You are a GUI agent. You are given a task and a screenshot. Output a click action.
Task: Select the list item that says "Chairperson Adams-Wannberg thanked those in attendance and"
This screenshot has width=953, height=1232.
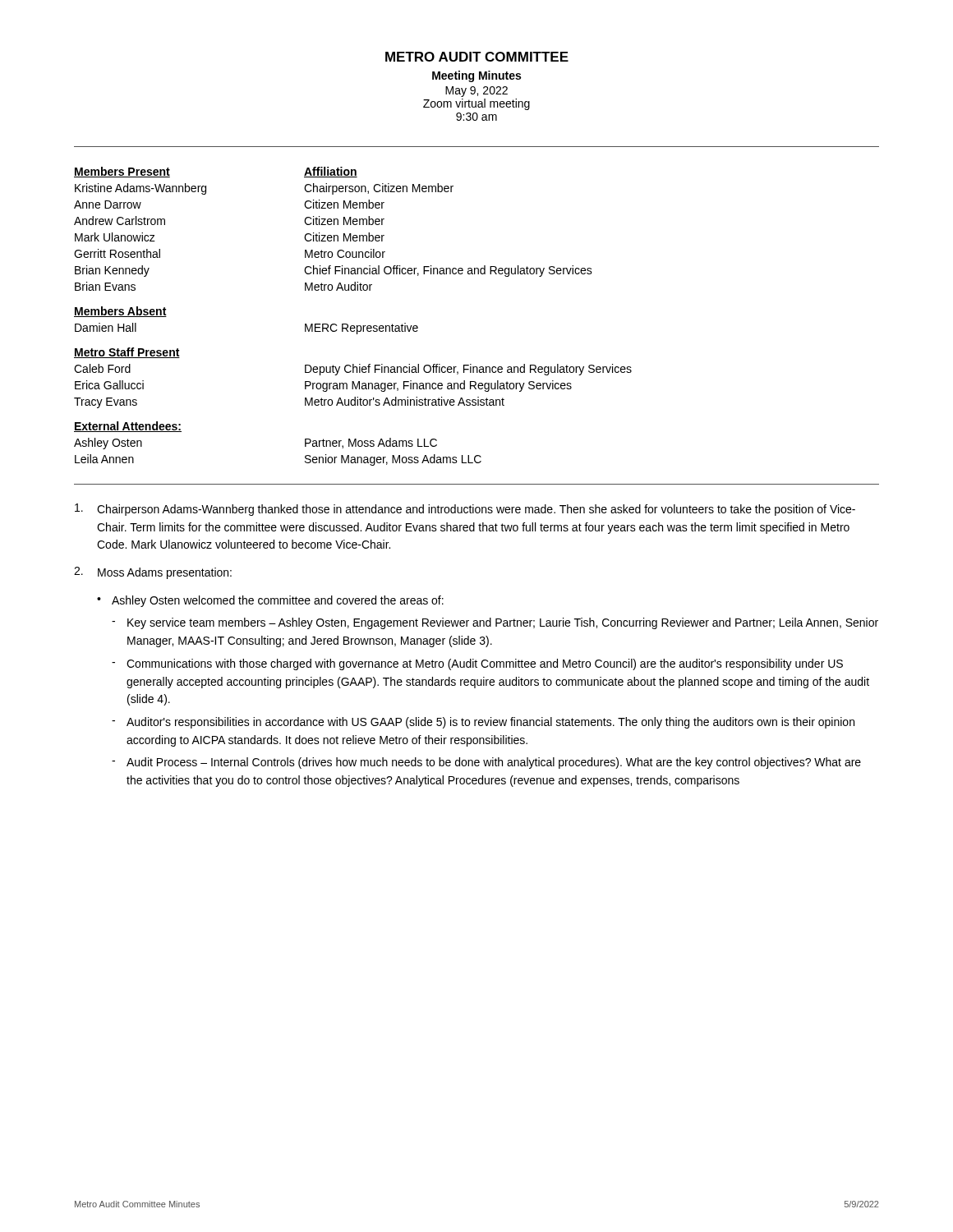(476, 528)
